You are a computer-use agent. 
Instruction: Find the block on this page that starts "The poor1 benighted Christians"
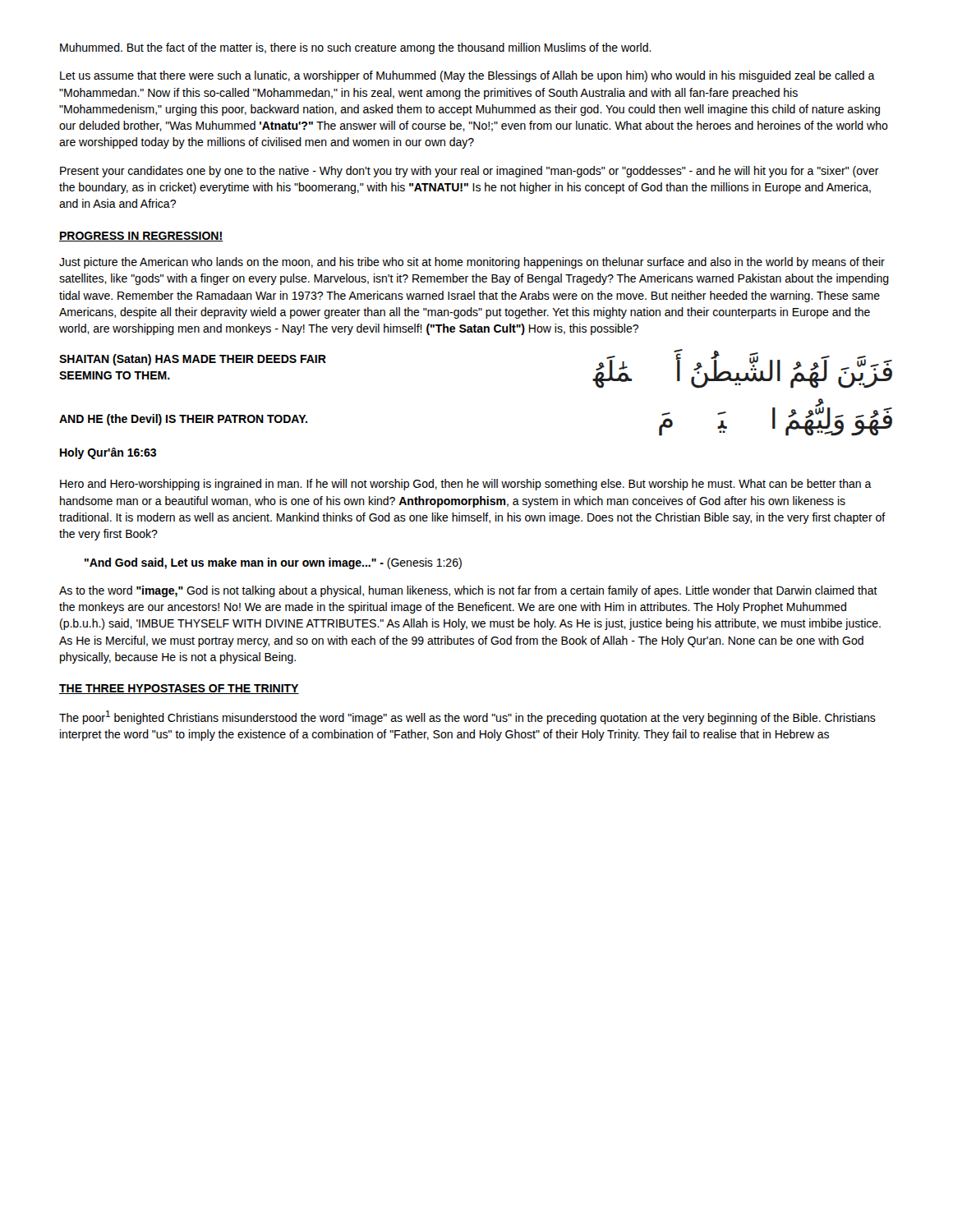point(467,724)
